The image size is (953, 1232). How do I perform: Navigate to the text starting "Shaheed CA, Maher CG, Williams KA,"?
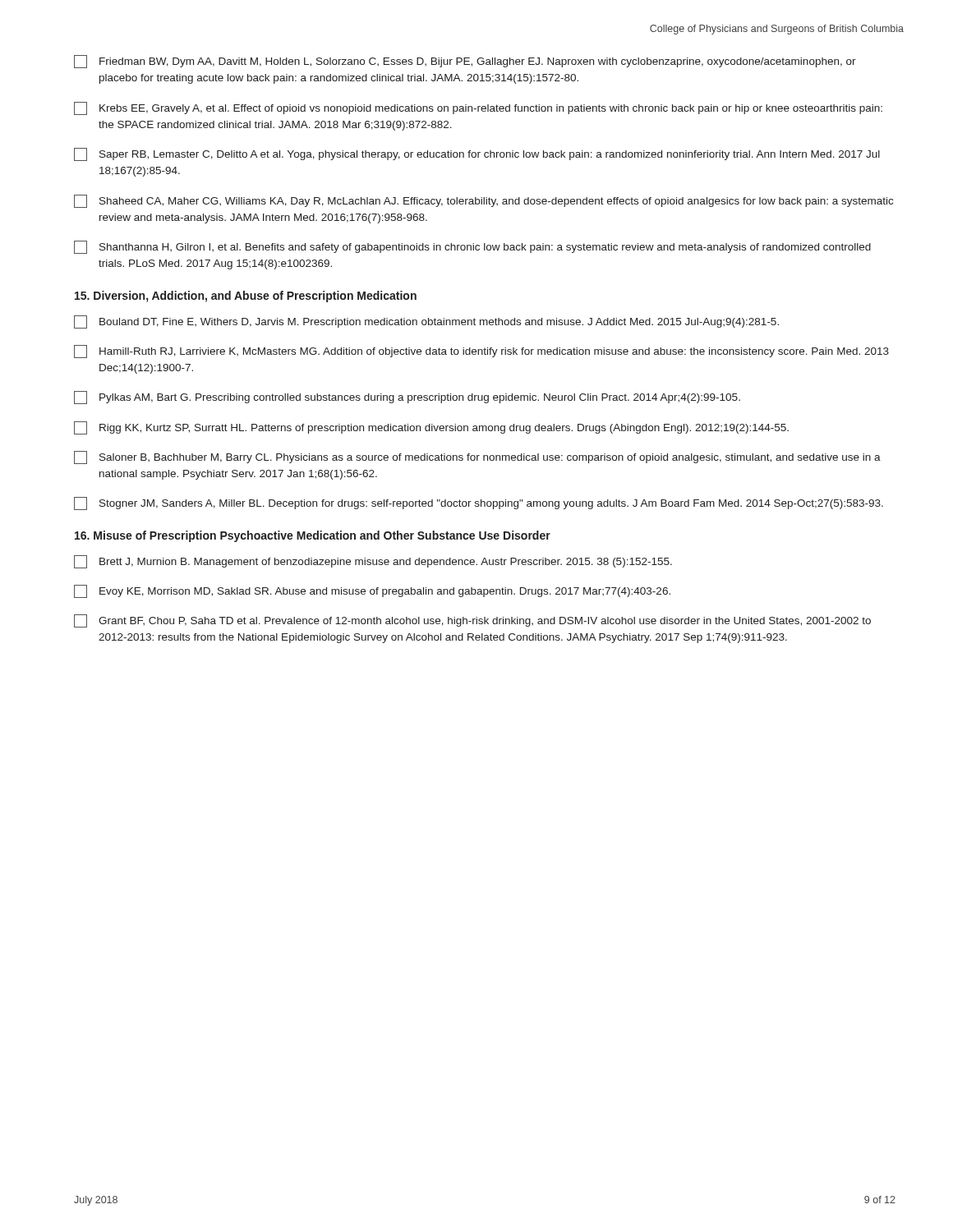[485, 209]
